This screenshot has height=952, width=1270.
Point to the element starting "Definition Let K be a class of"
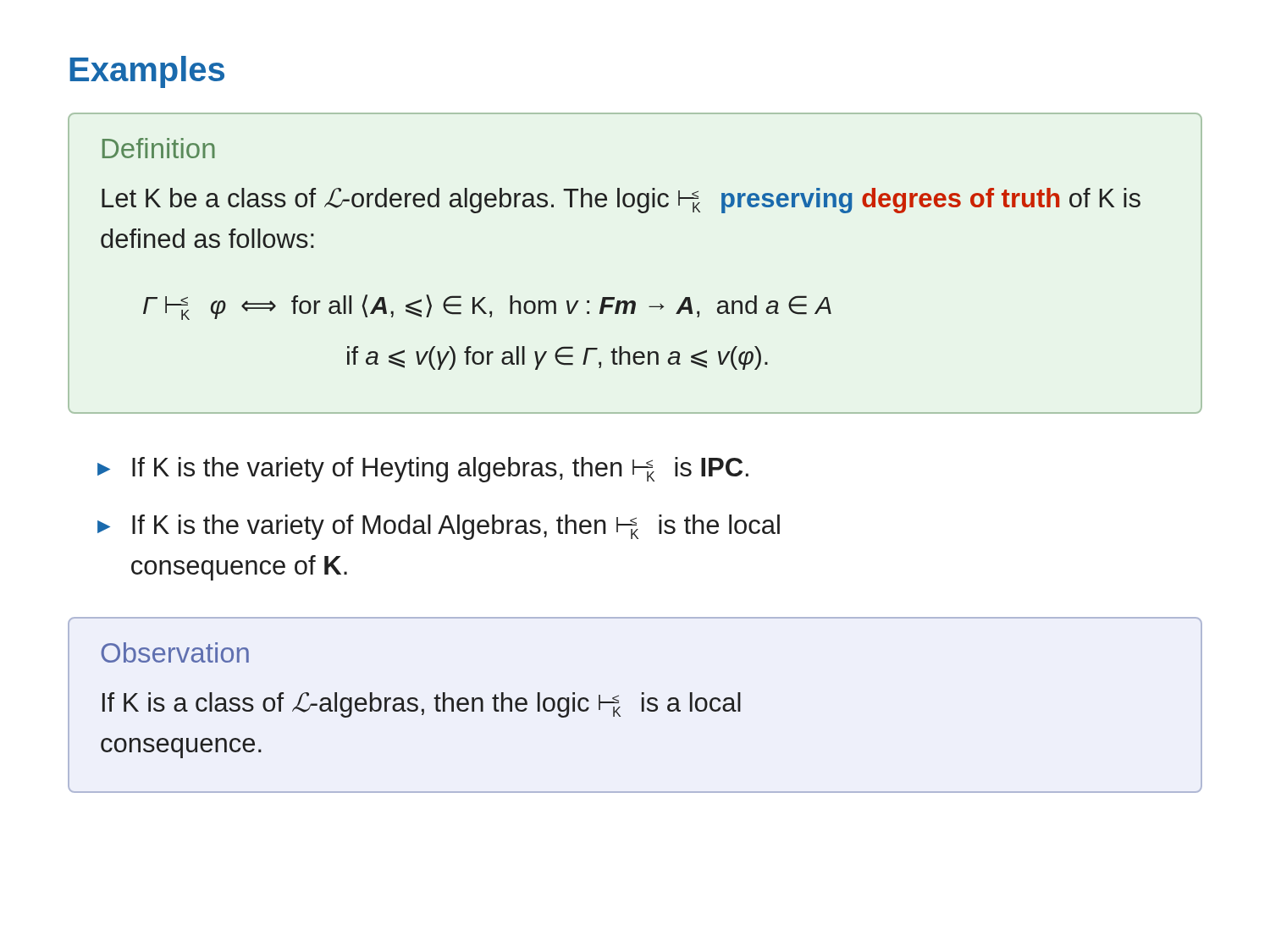pyautogui.click(x=159, y=148)
